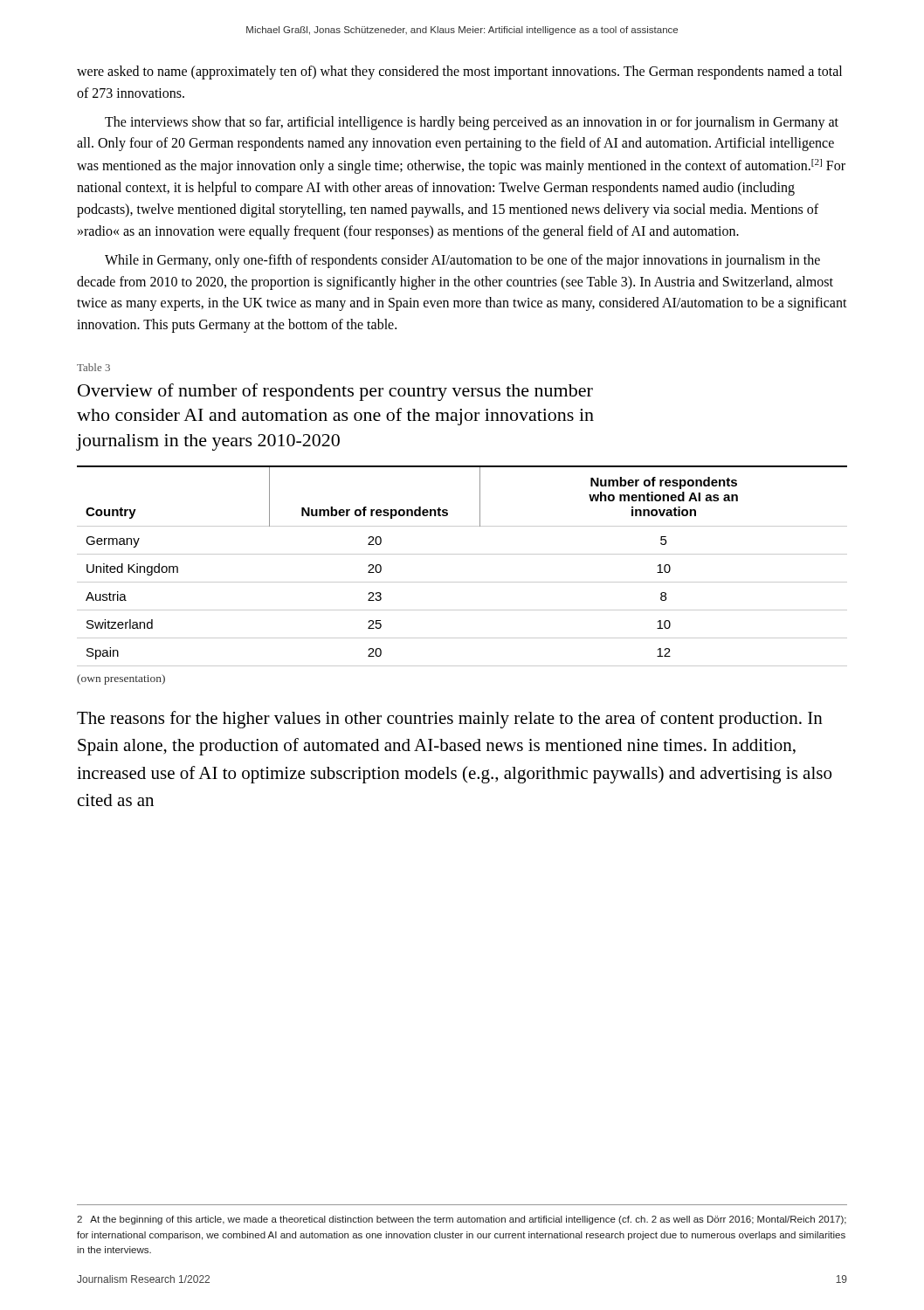
Task: Locate the passage starting "(own presentation)"
Action: (121, 678)
